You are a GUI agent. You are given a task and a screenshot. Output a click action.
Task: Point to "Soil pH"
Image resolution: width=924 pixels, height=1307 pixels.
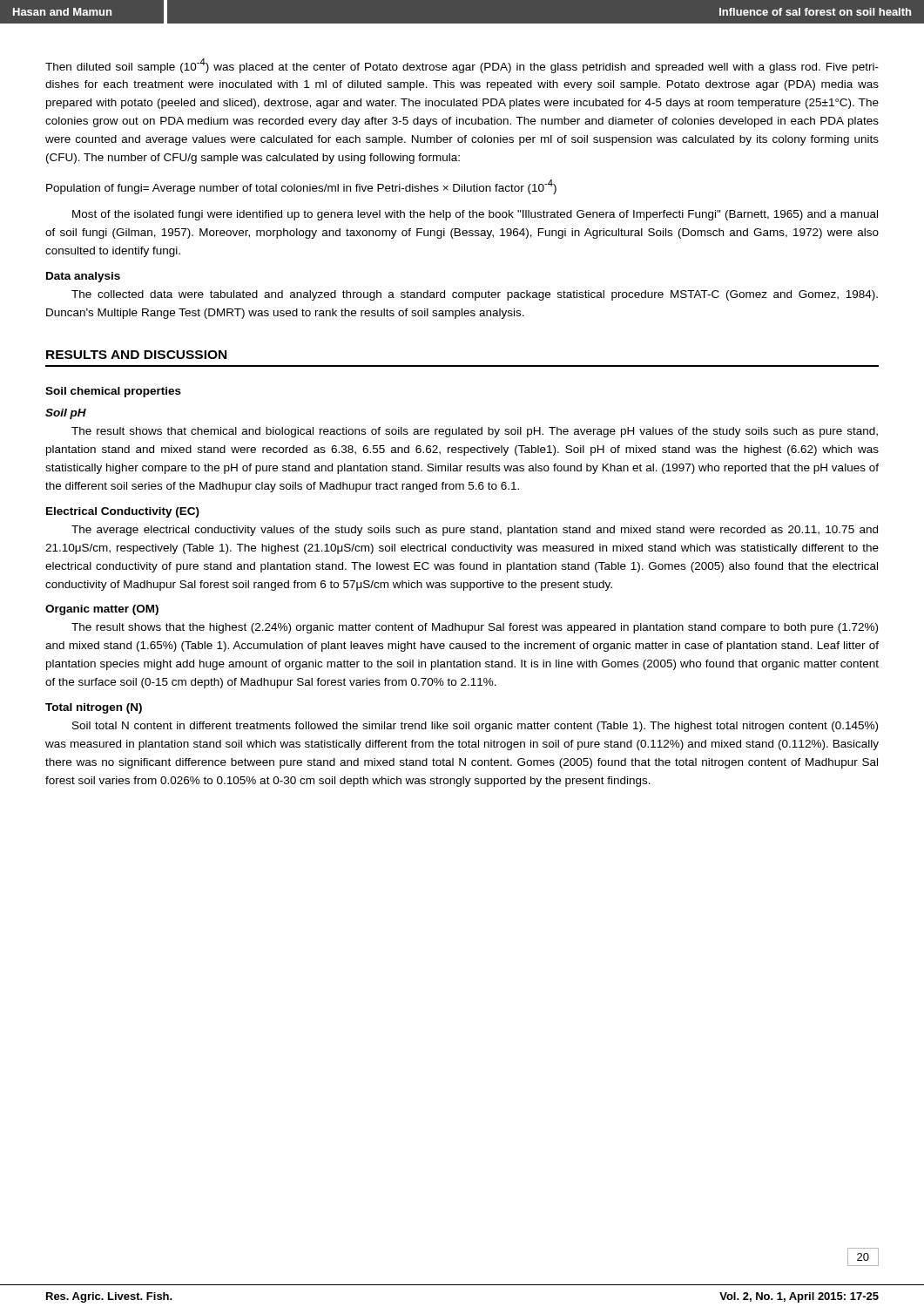coord(66,413)
